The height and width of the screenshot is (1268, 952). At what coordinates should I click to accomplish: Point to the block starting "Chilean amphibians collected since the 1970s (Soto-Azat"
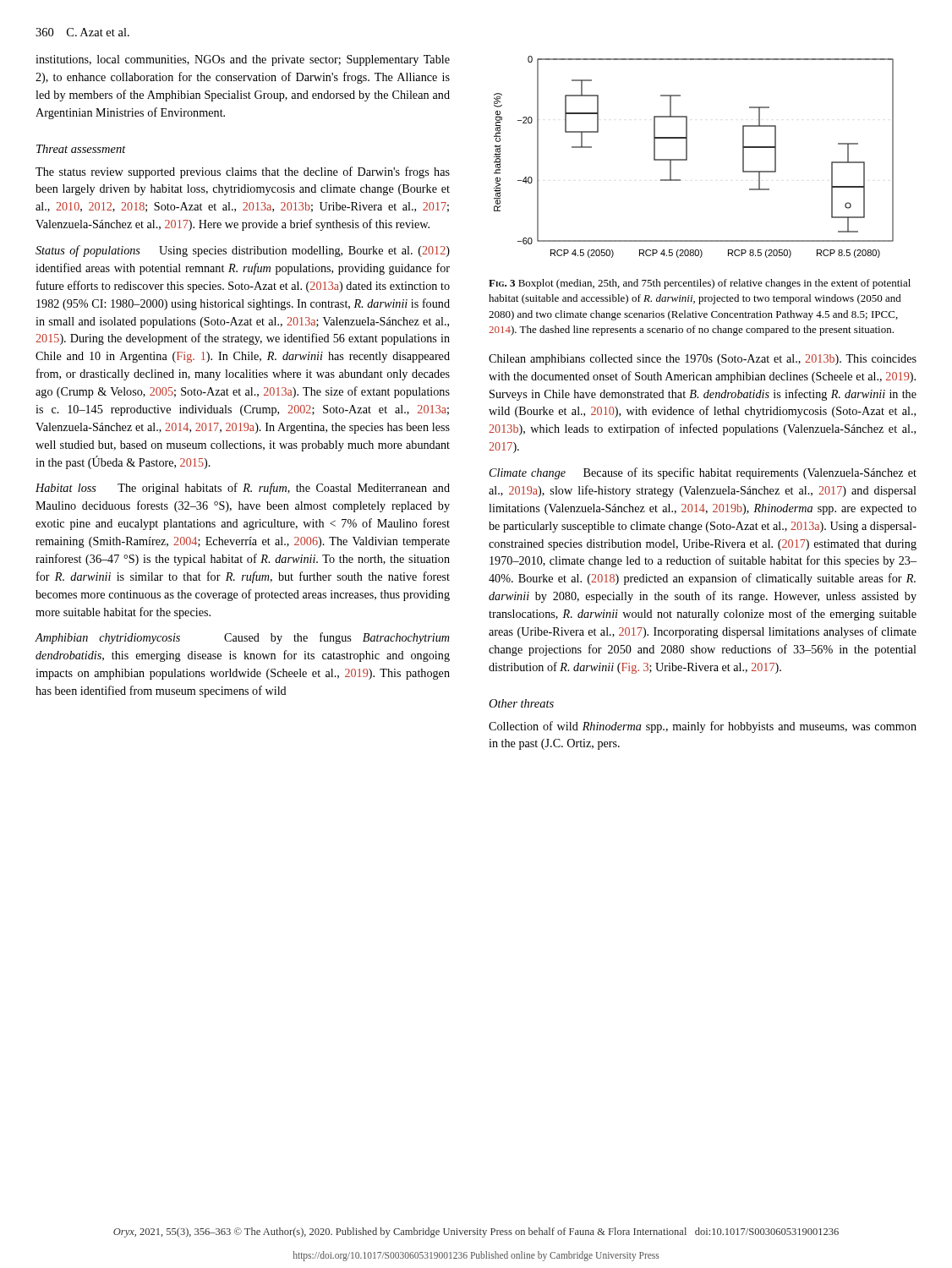pos(703,402)
